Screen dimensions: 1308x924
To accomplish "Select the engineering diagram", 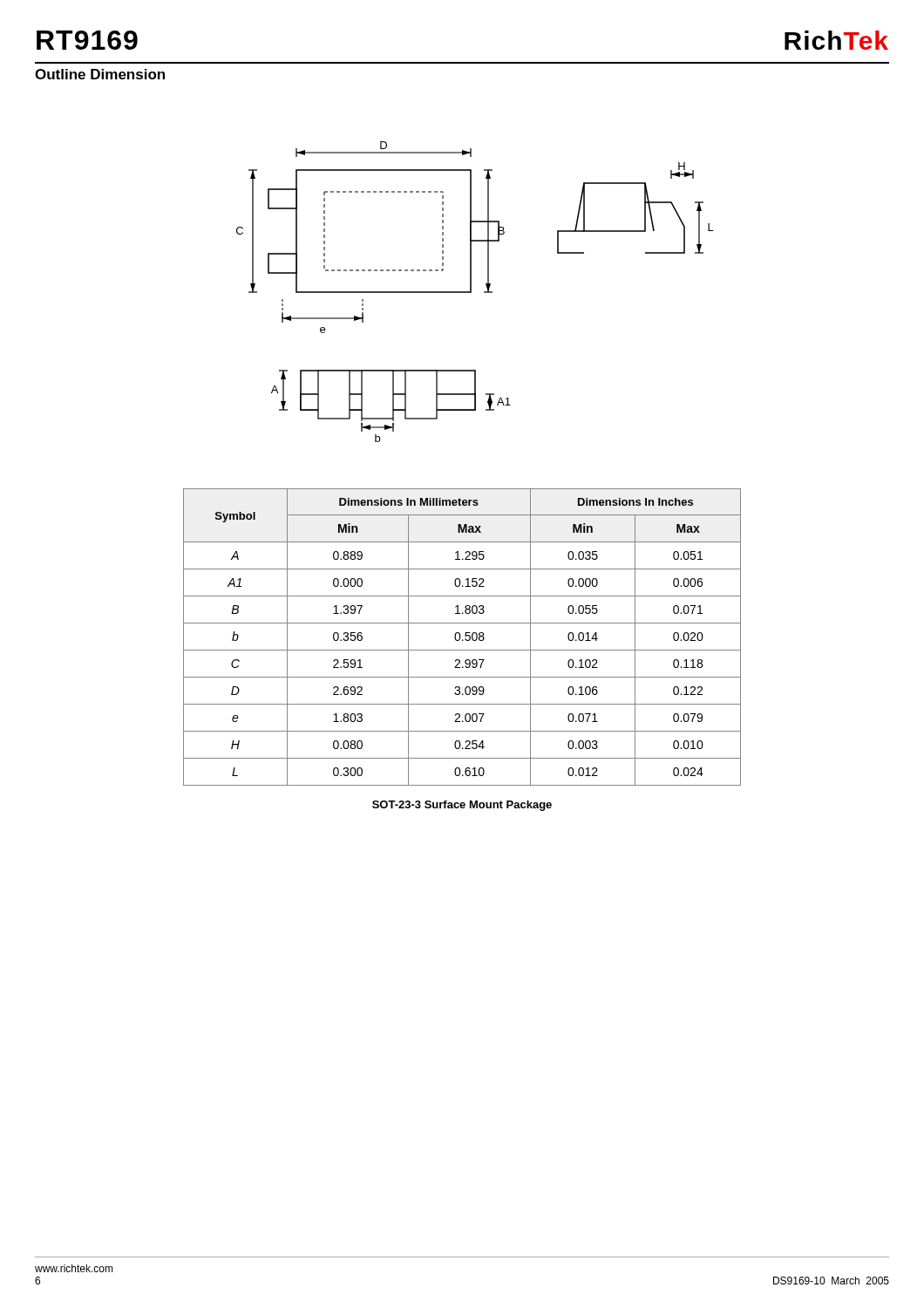I will tap(462, 283).
